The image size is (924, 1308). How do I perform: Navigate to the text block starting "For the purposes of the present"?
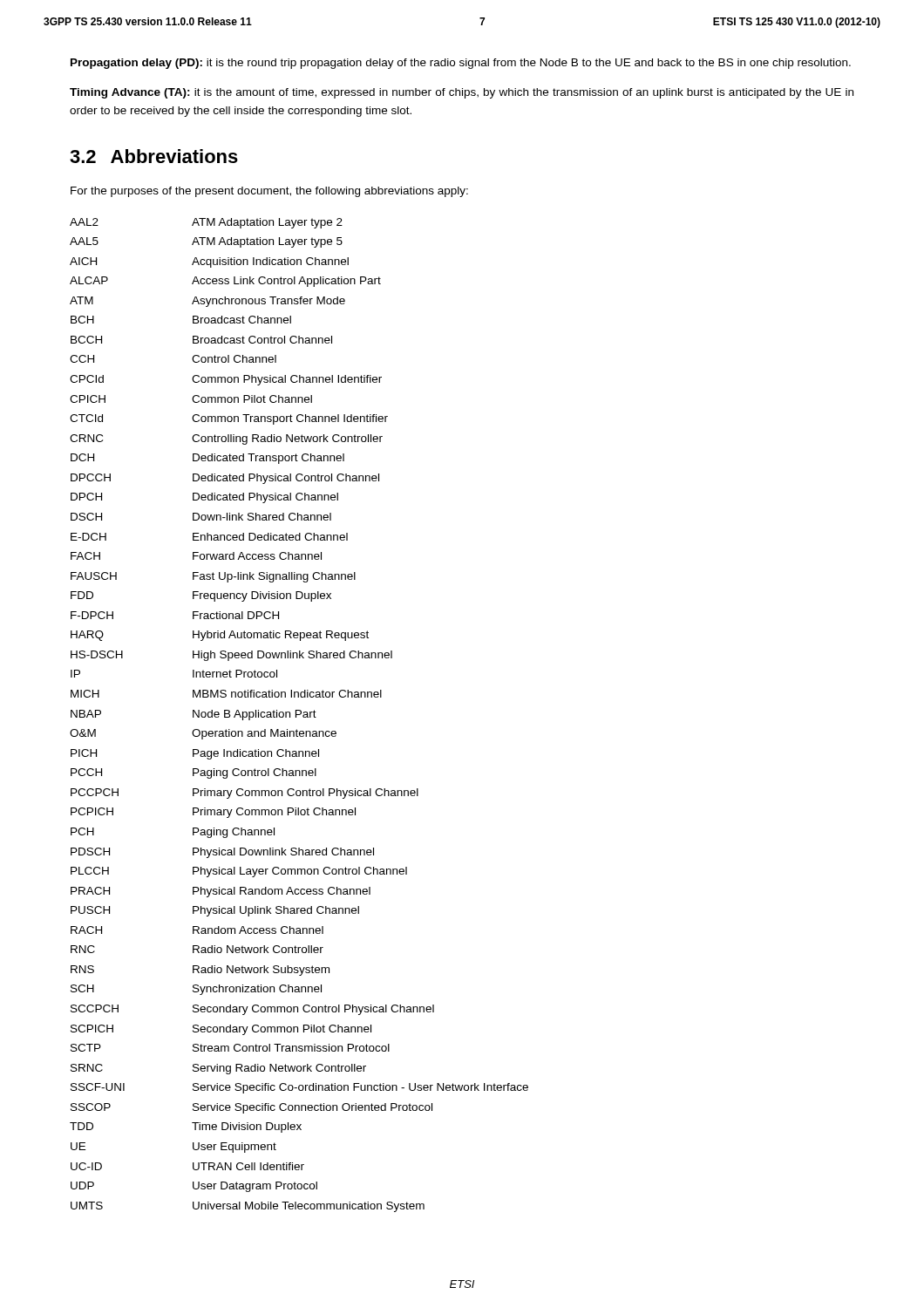click(x=269, y=190)
